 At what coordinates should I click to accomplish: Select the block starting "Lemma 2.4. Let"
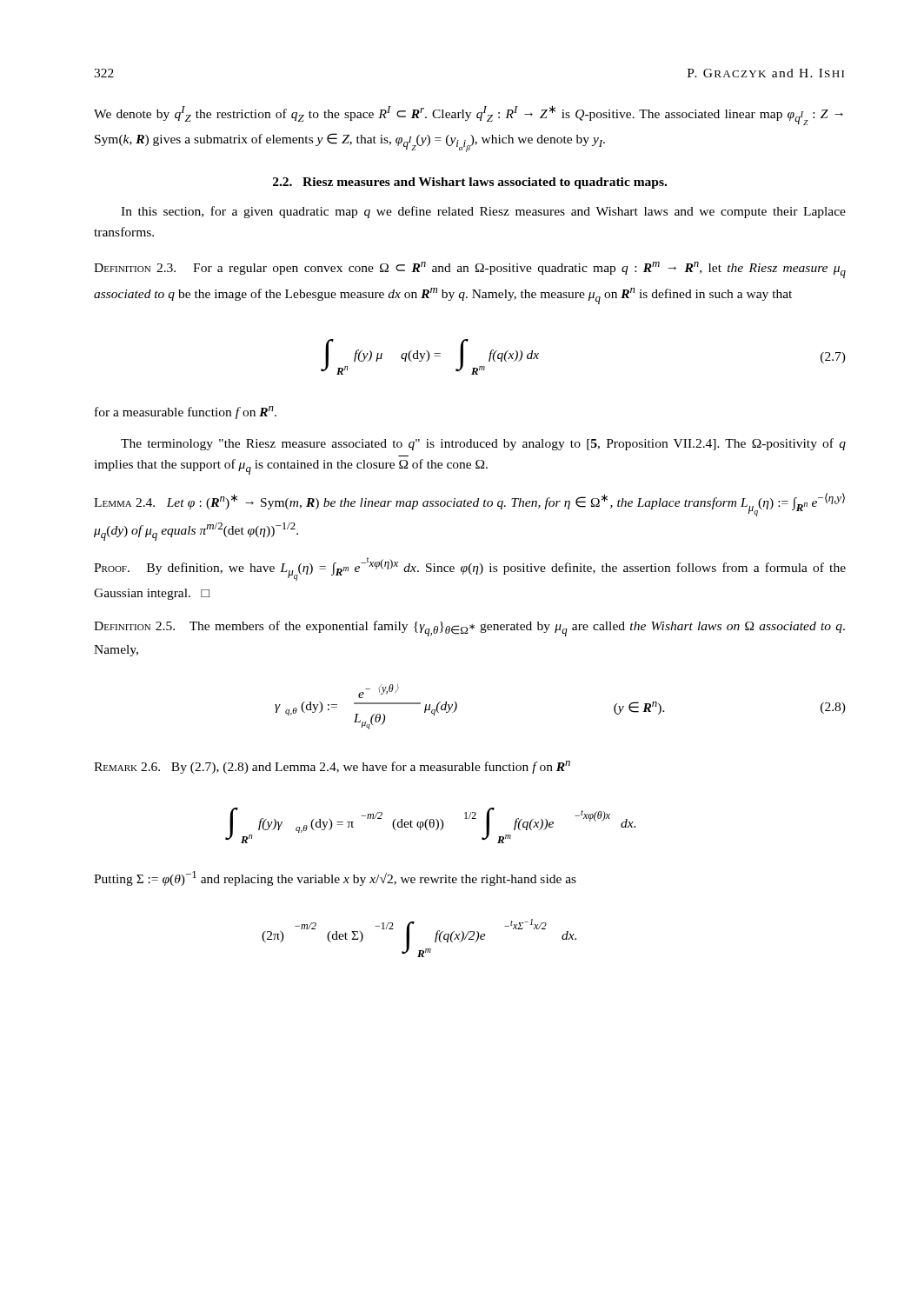click(470, 516)
